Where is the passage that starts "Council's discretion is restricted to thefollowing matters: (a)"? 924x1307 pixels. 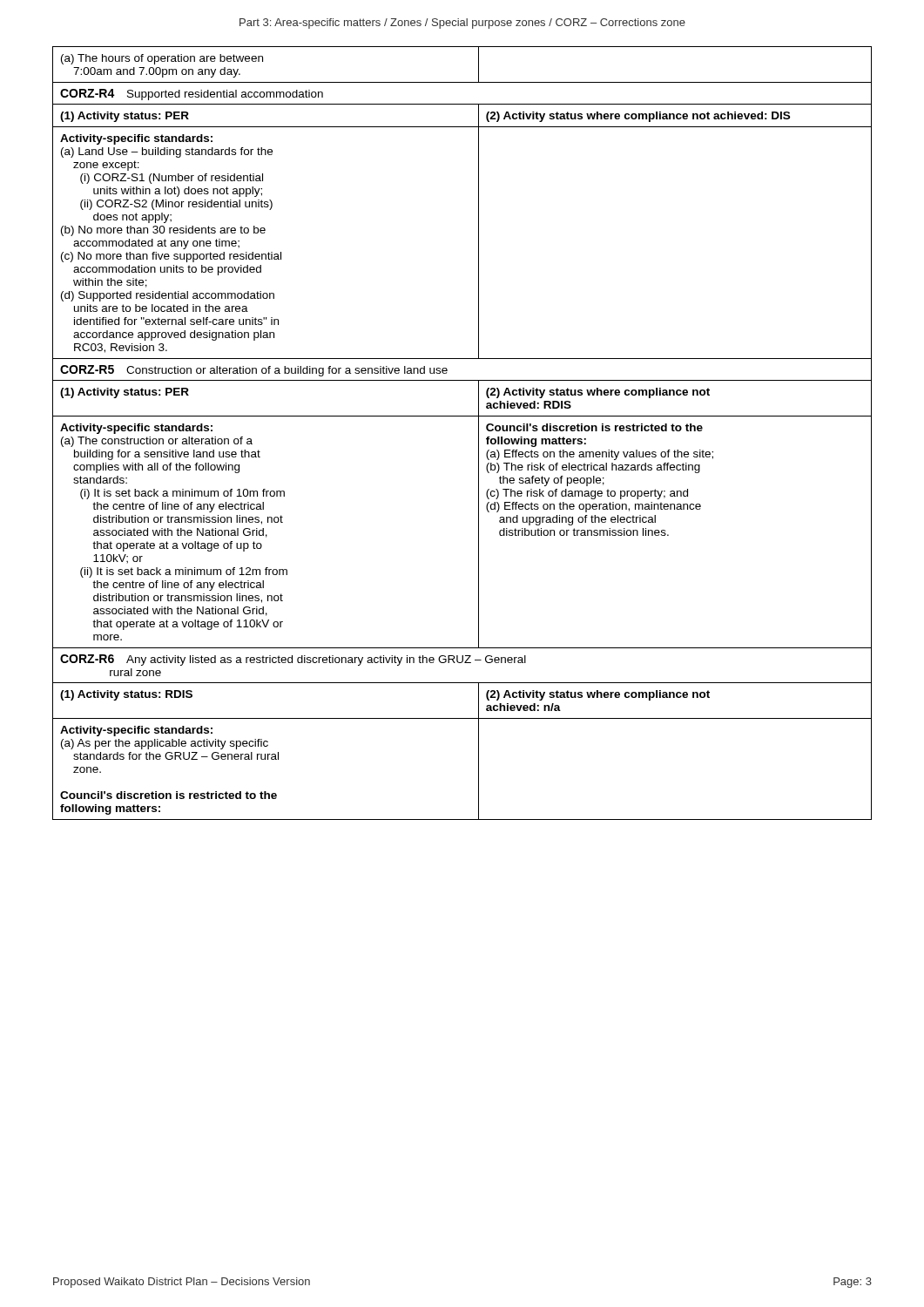(600, 480)
